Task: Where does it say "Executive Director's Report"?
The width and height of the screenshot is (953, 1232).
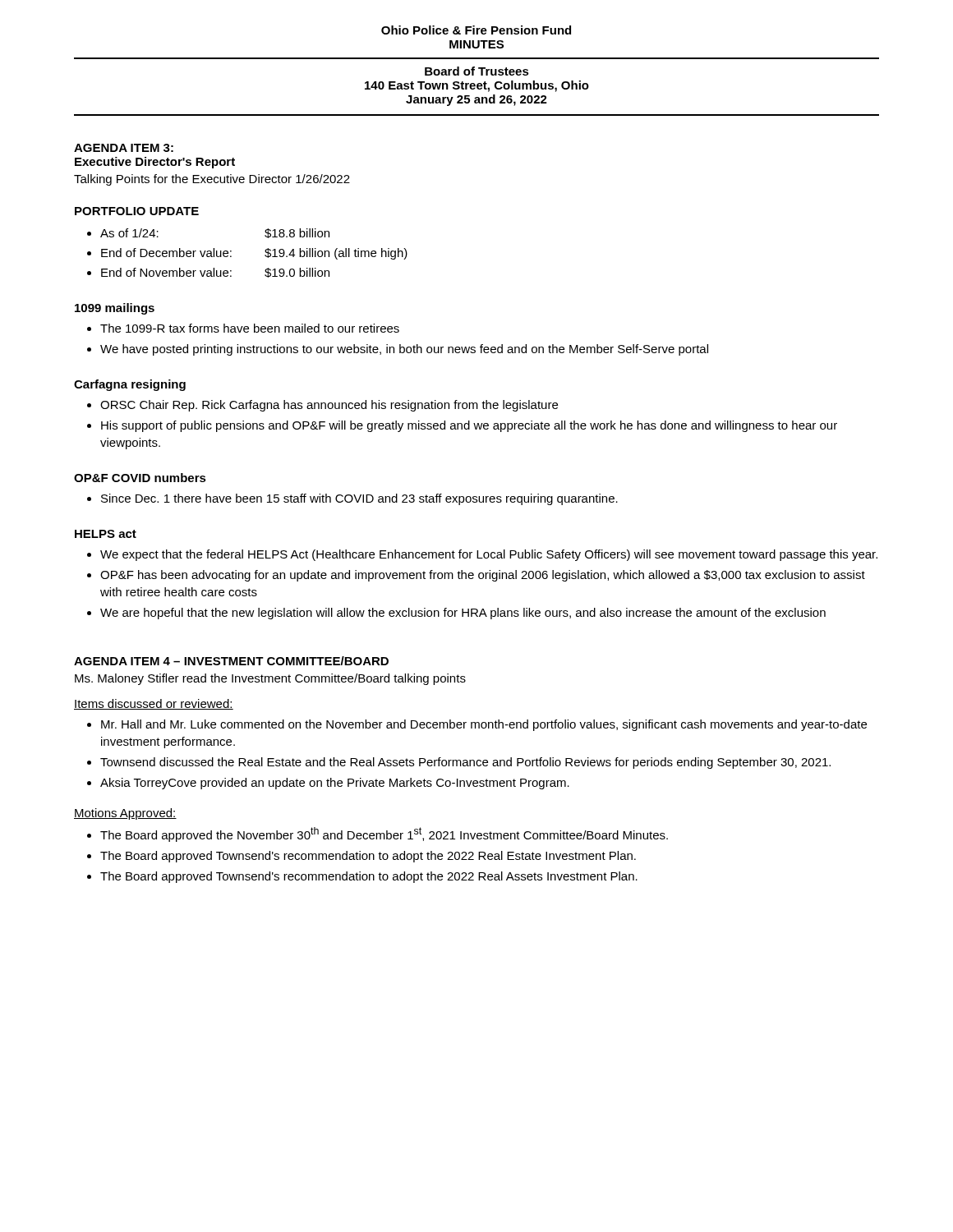Action: 155,161
